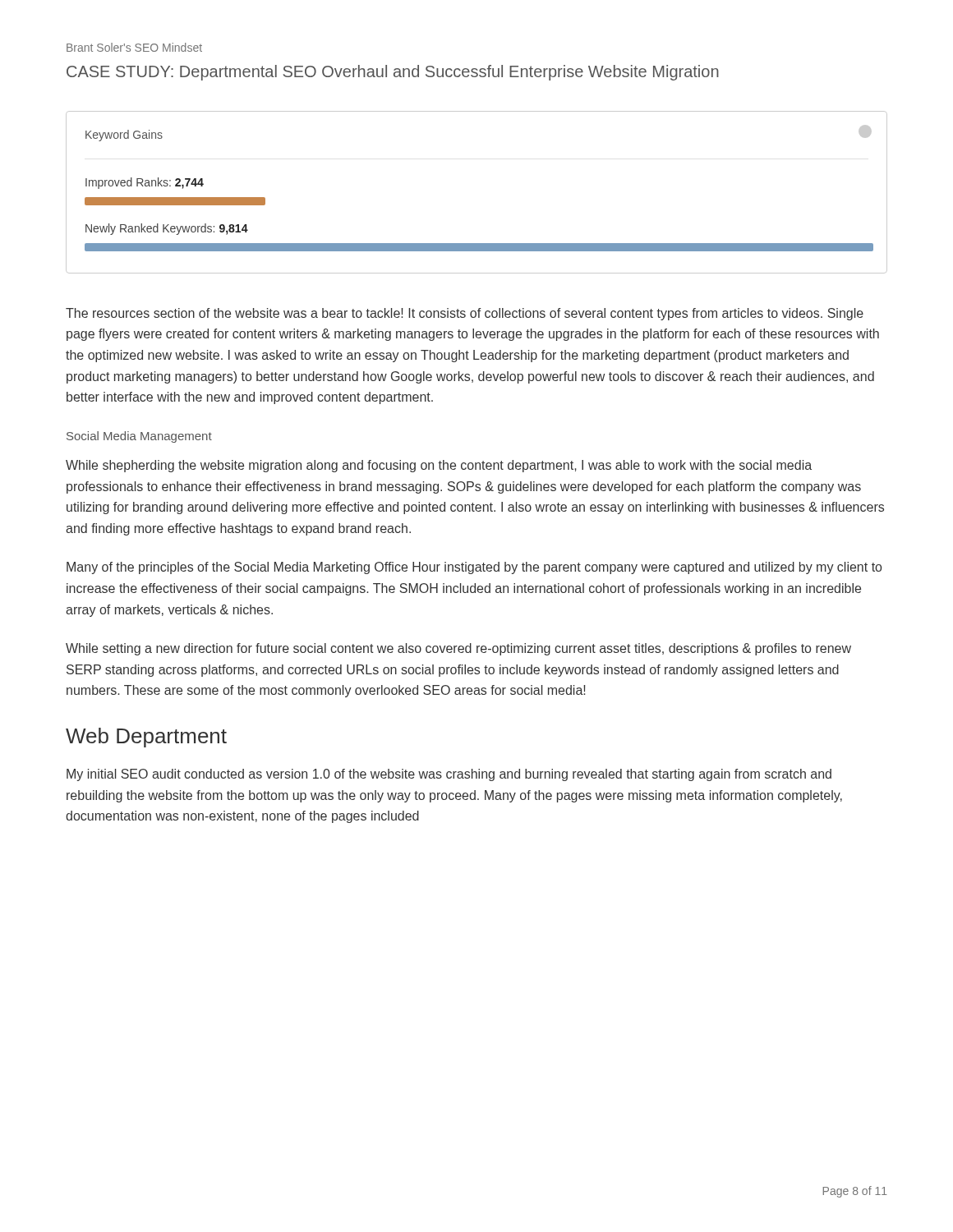Select the region starting "My initial SEO audit conducted as"
This screenshot has height=1232, width=953.
(454, 795)
